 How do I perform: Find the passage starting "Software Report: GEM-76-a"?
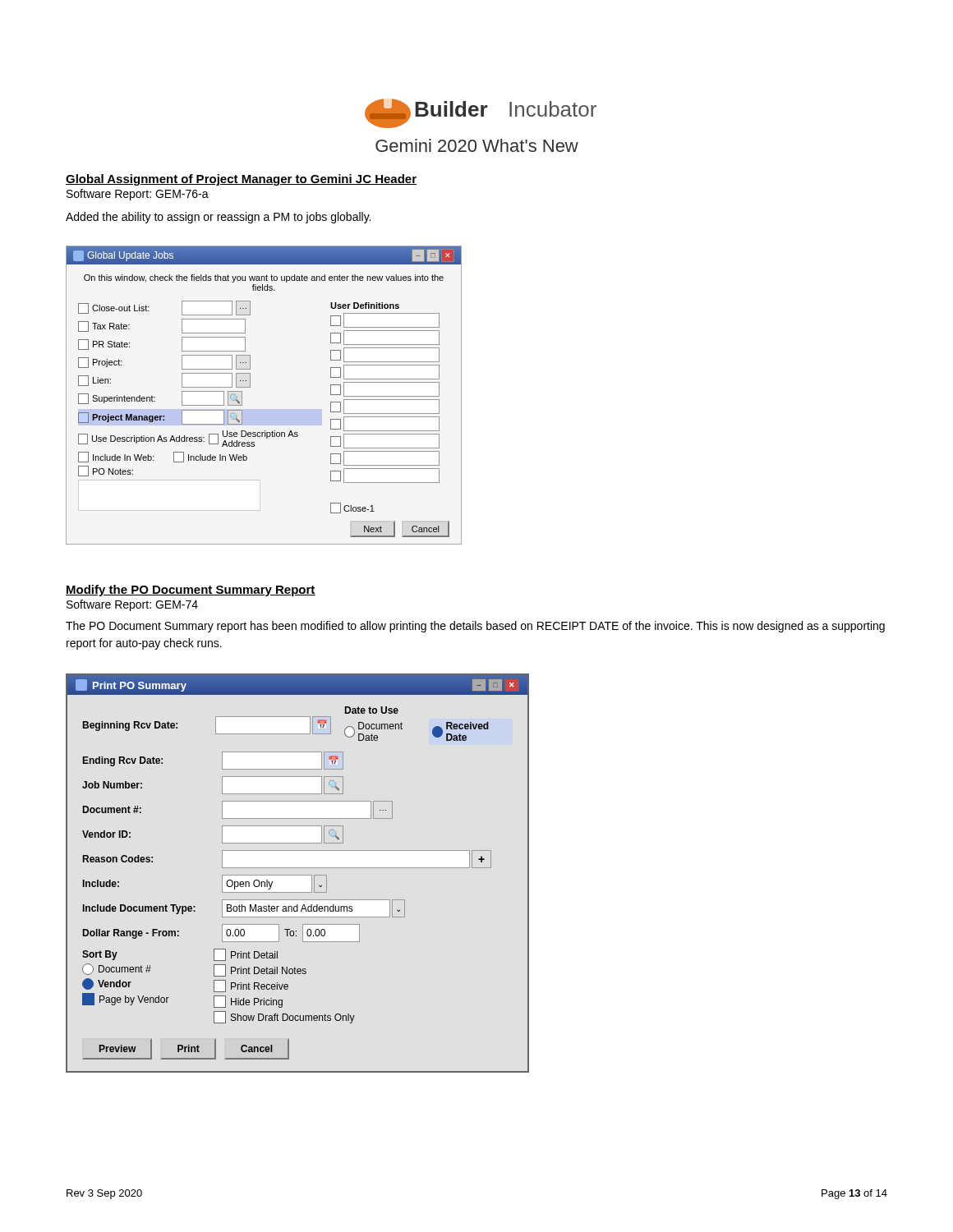[x=137, y=194]
